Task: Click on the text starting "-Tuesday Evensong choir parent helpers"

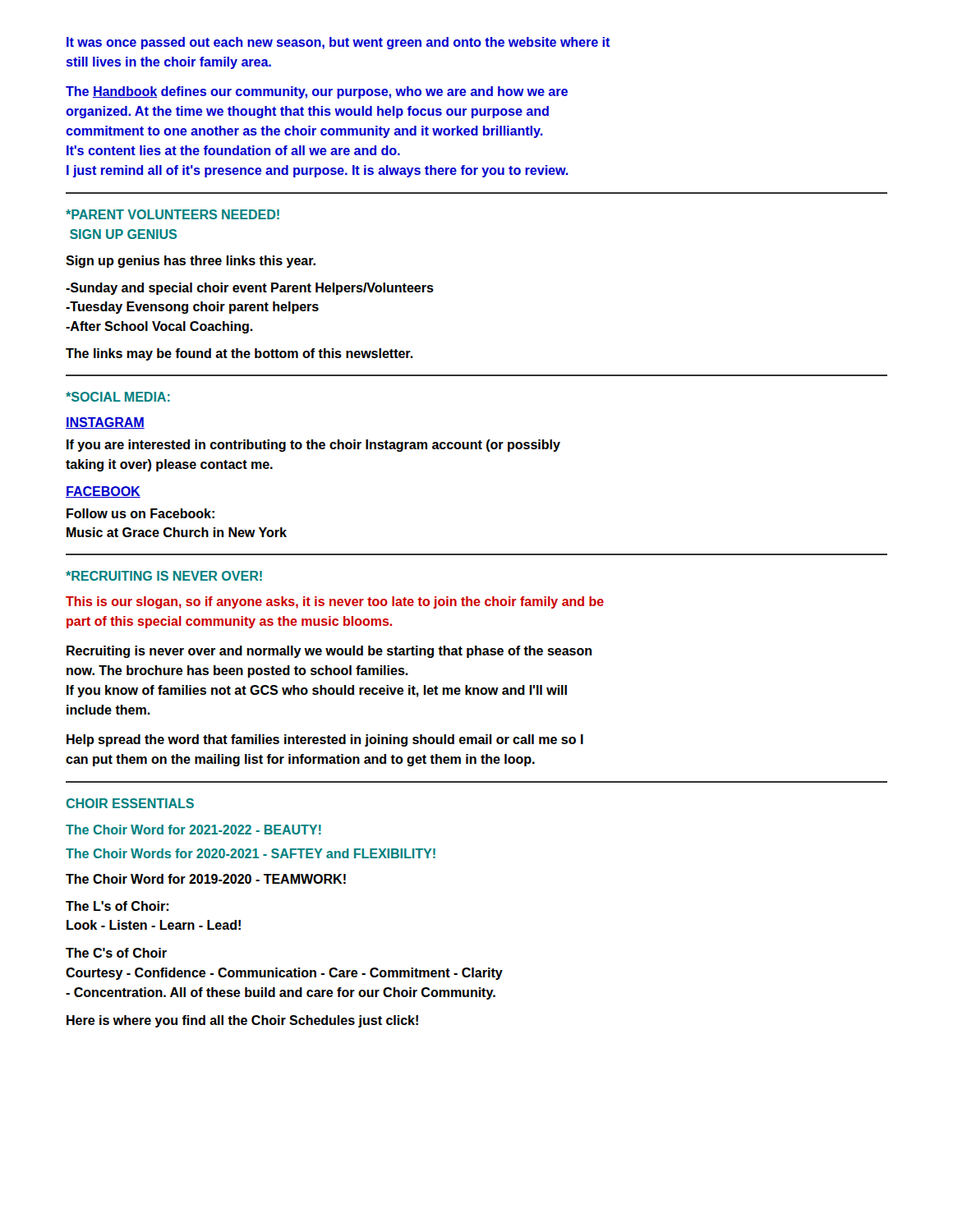Action: [192, 308]
